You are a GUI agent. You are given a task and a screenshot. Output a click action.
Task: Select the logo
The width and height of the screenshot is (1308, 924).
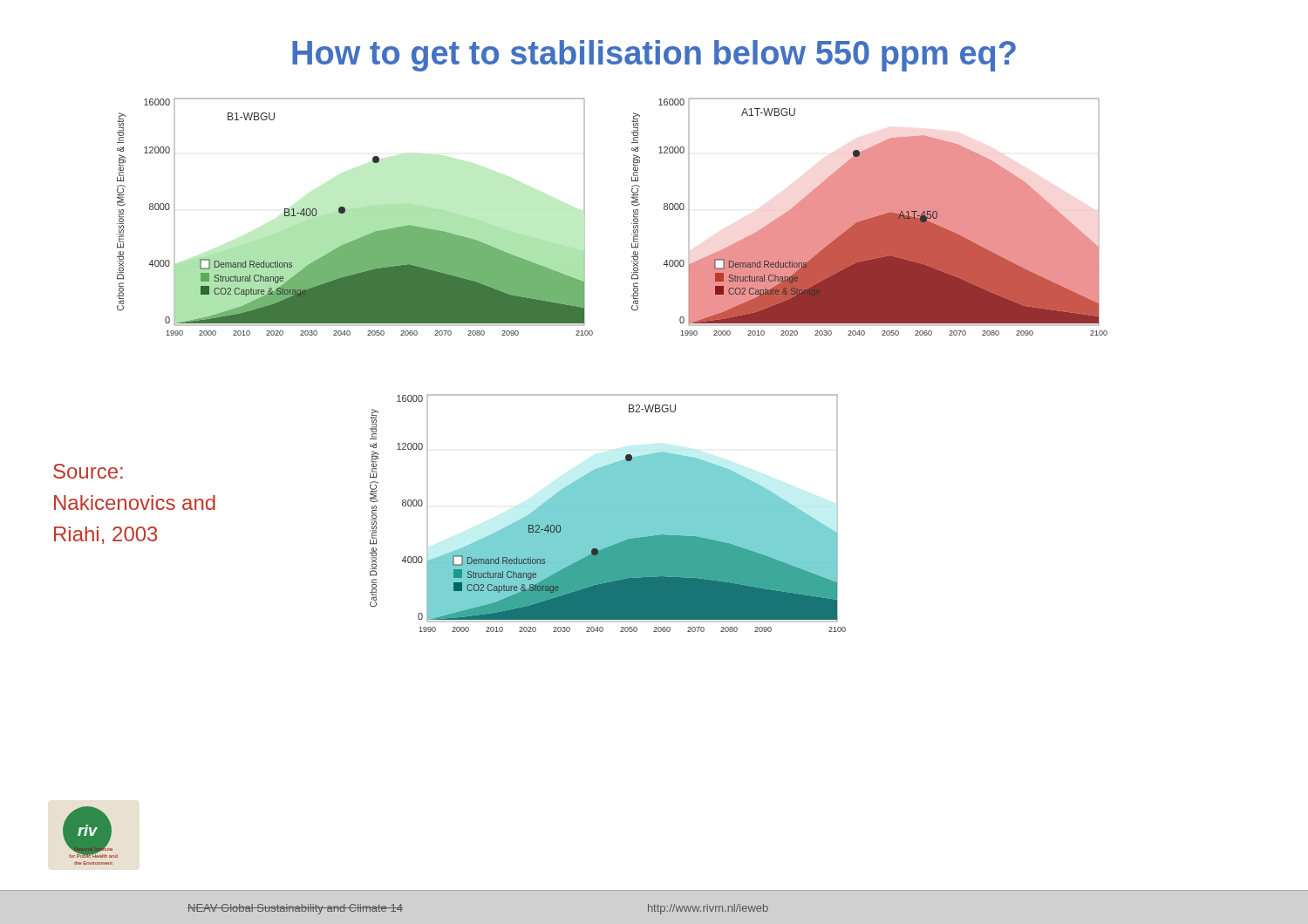point(94,835)
